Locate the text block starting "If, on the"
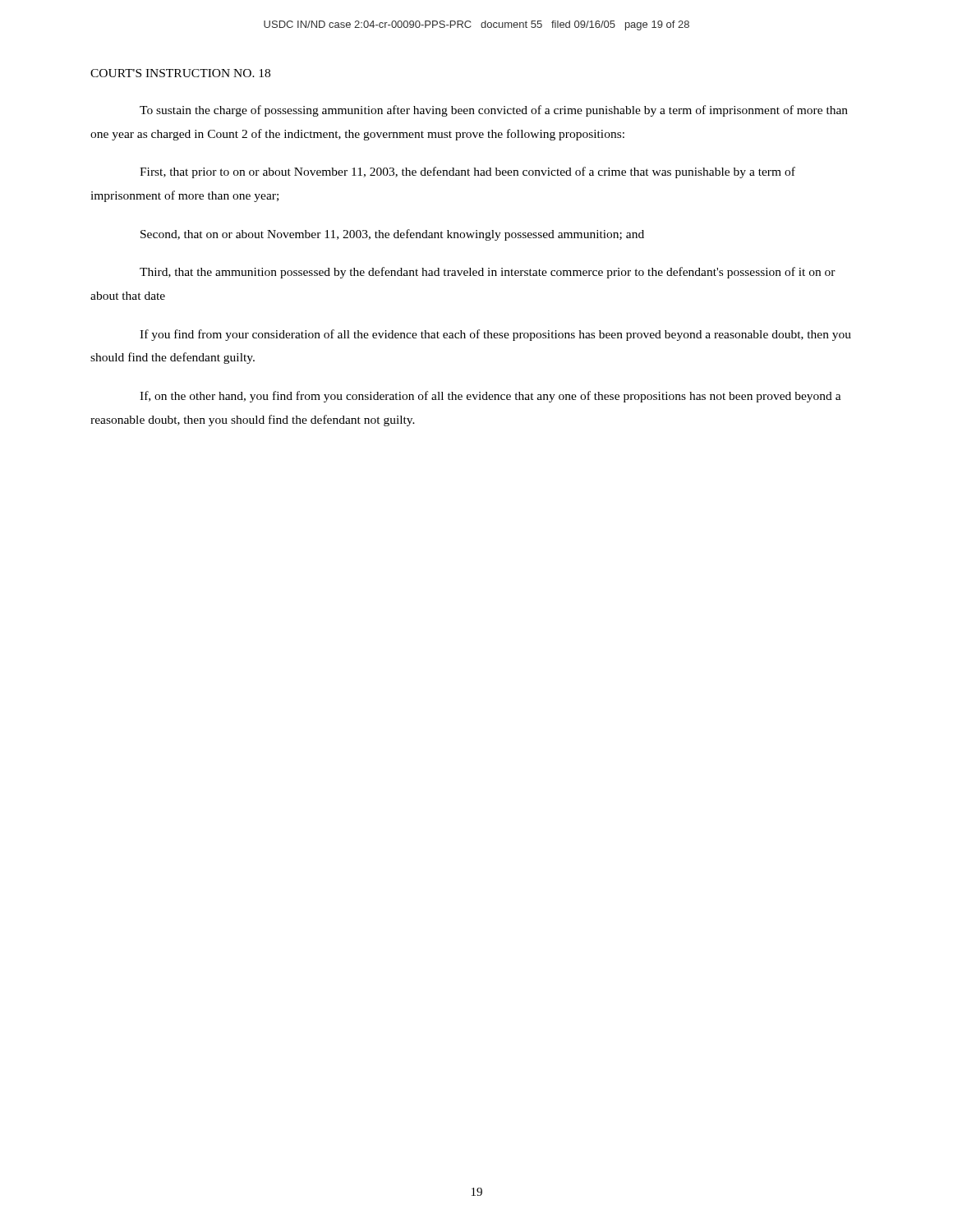953x1232 pixels. pyautogui.click(x=466, y=407)
